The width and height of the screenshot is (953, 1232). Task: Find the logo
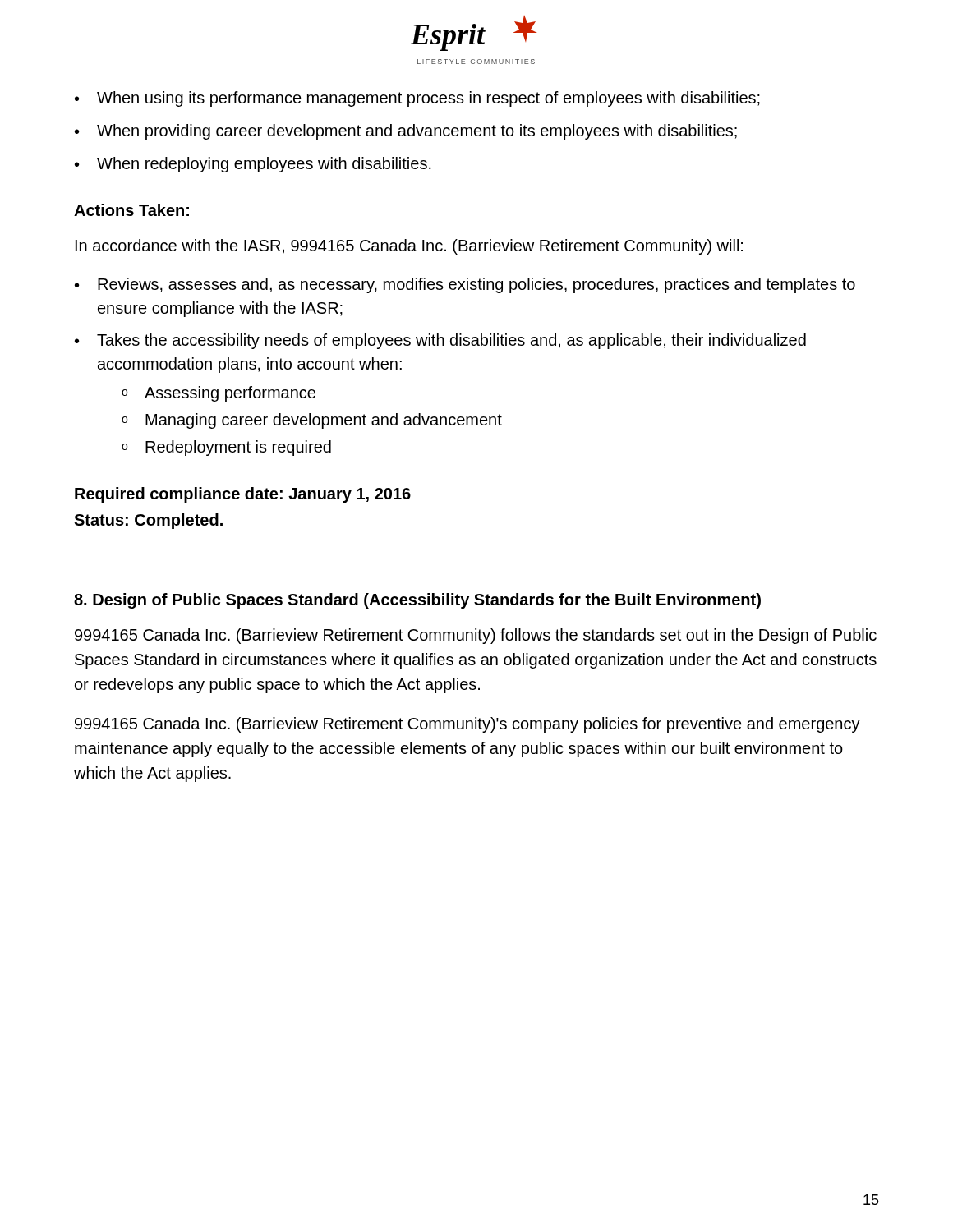(x=476, y=43)
